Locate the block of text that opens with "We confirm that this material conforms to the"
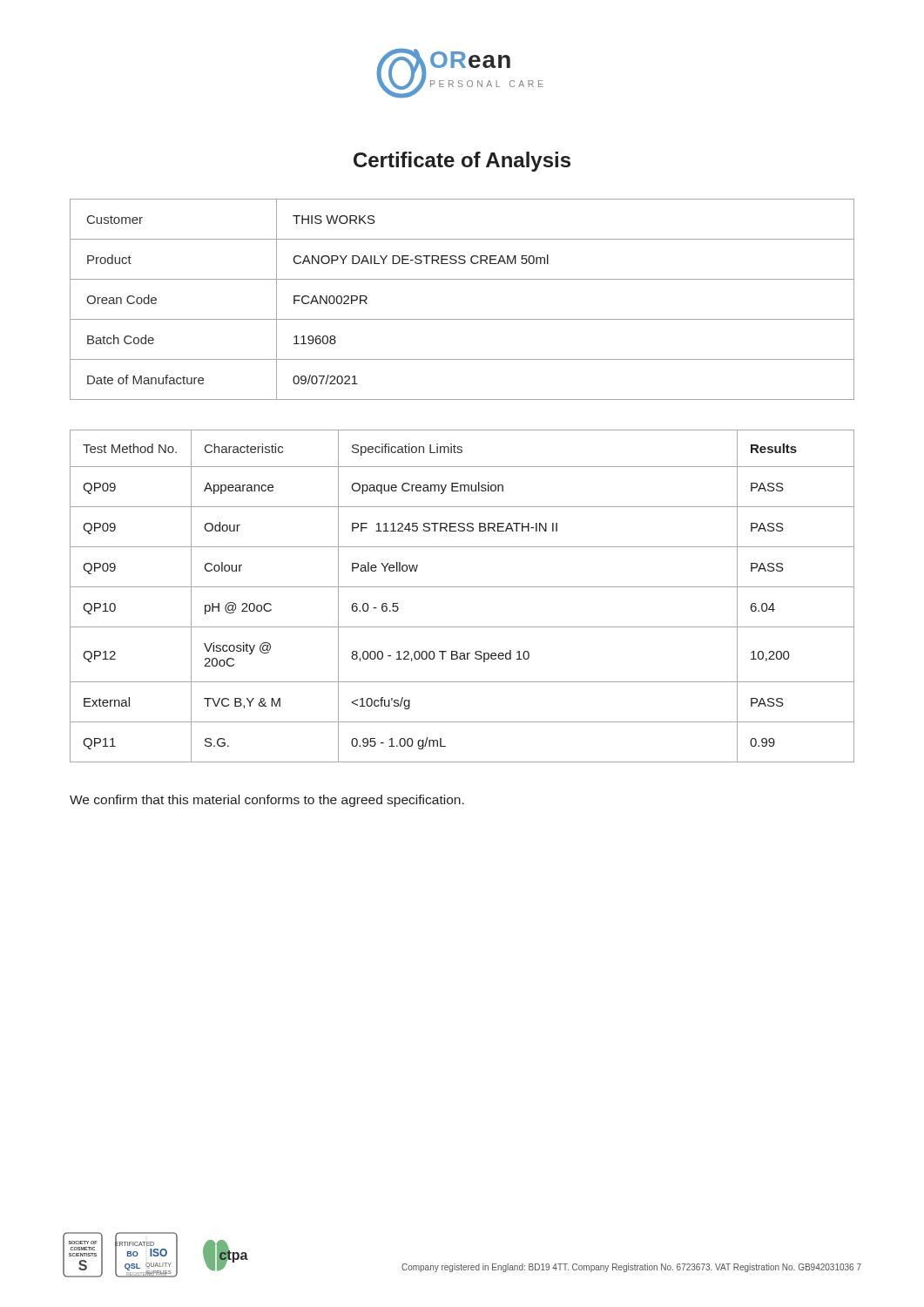 pos(267,799)
